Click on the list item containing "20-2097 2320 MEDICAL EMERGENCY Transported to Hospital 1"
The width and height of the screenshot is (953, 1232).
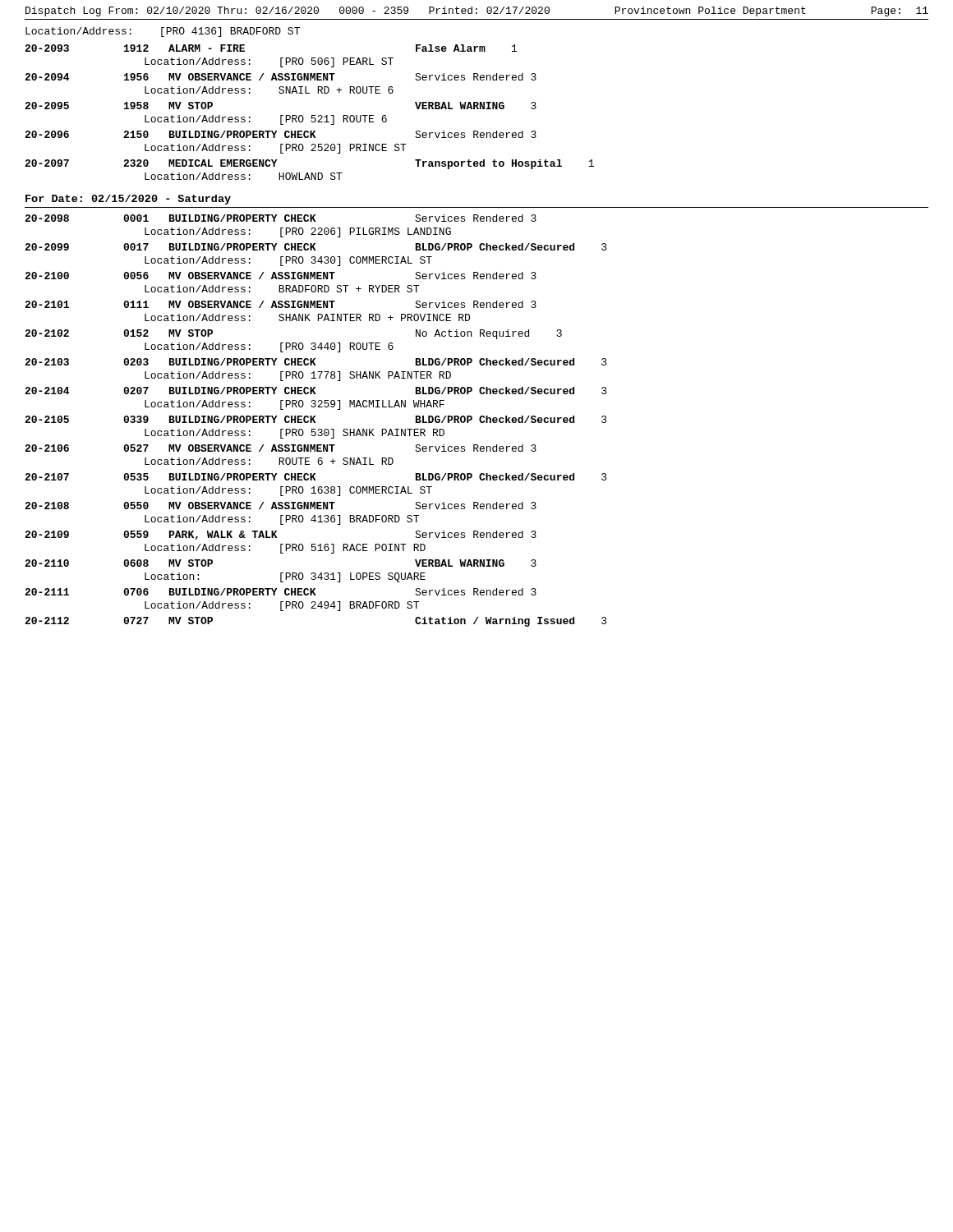coord(476,170)
